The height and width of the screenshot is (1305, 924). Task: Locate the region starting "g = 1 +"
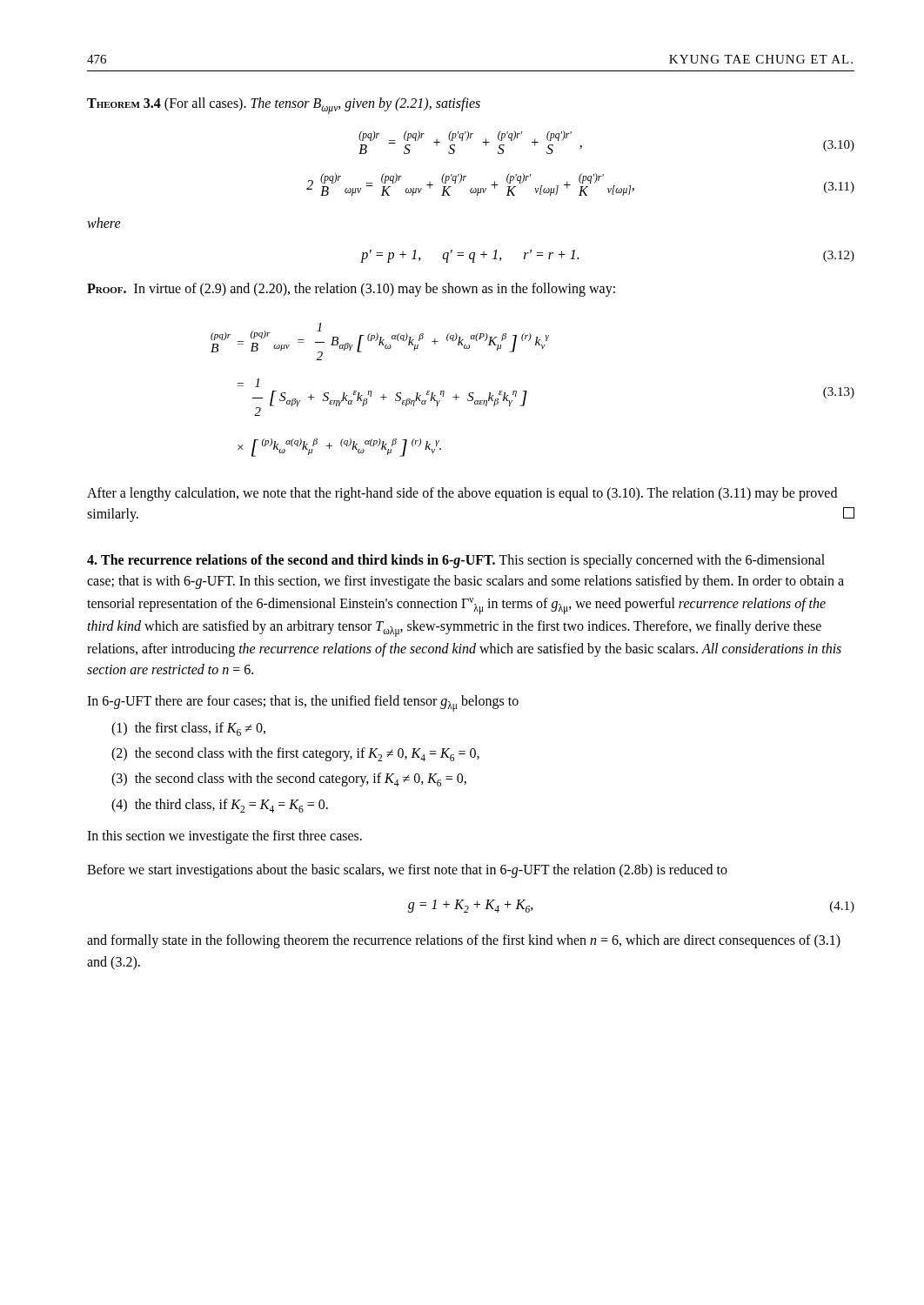477,906
